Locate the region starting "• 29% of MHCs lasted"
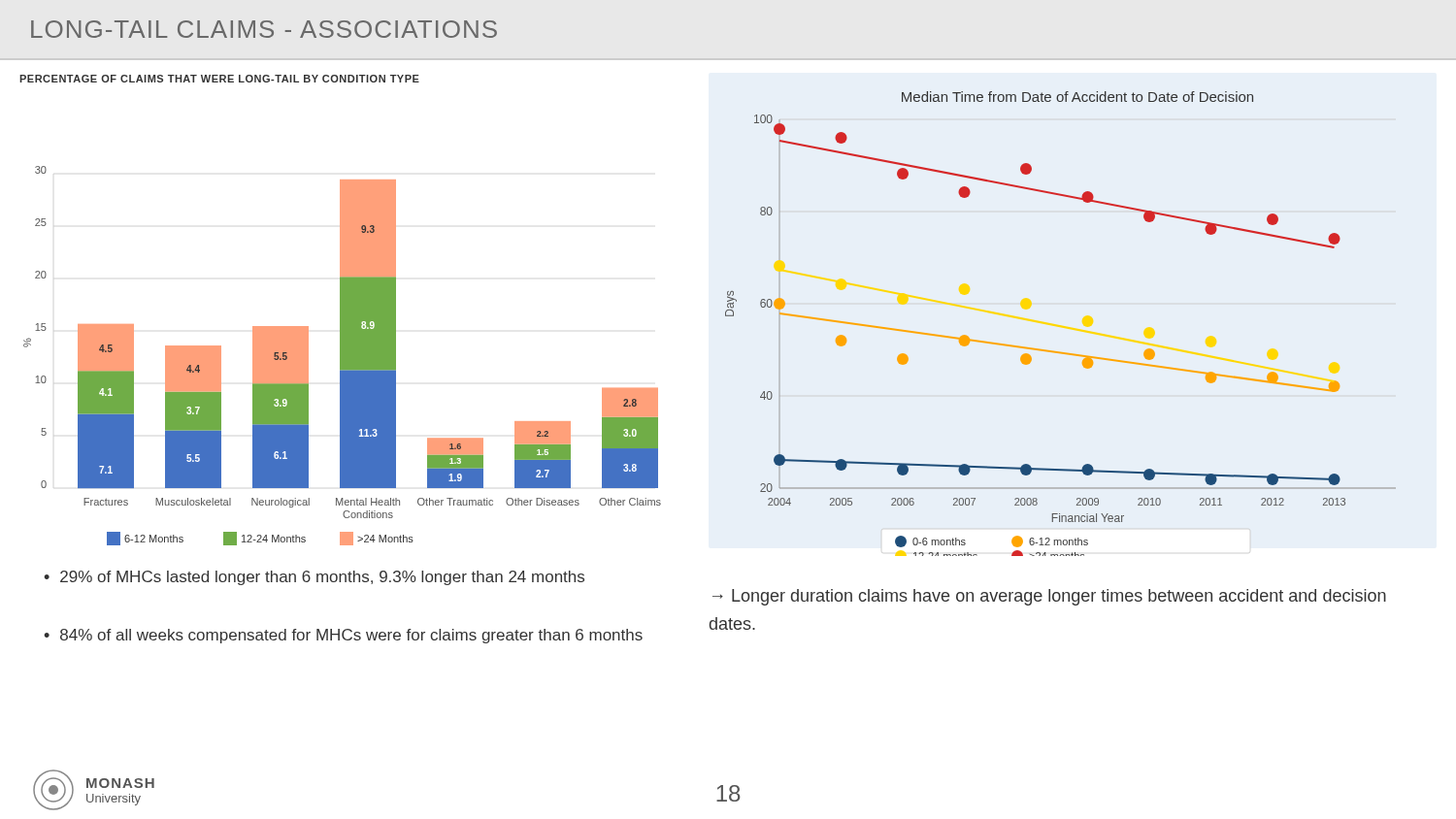This screenshot has height=819, width=1456. pyautogui.click(x=314, y=578)
